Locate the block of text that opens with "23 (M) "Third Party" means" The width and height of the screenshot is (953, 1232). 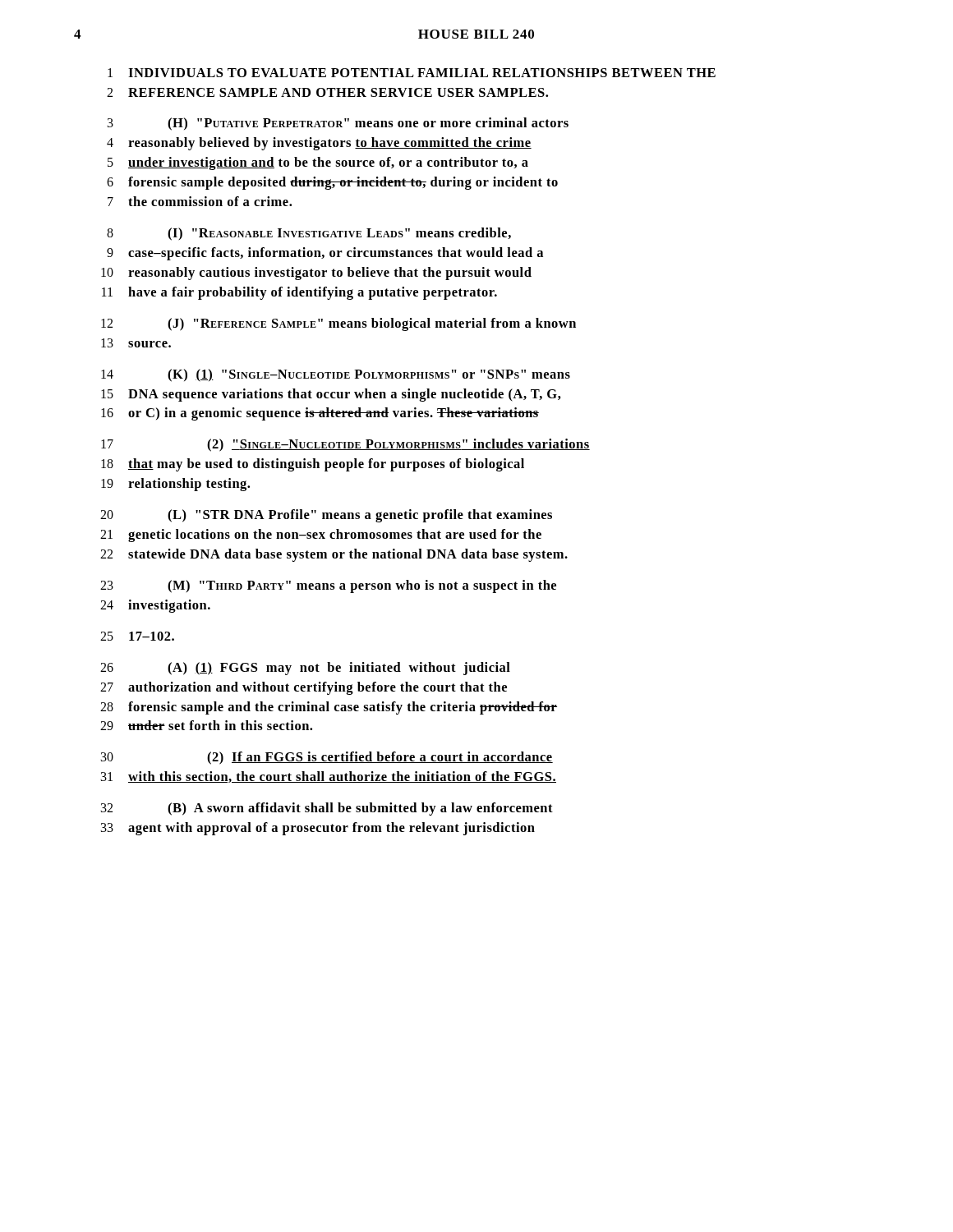pos(476,595)
